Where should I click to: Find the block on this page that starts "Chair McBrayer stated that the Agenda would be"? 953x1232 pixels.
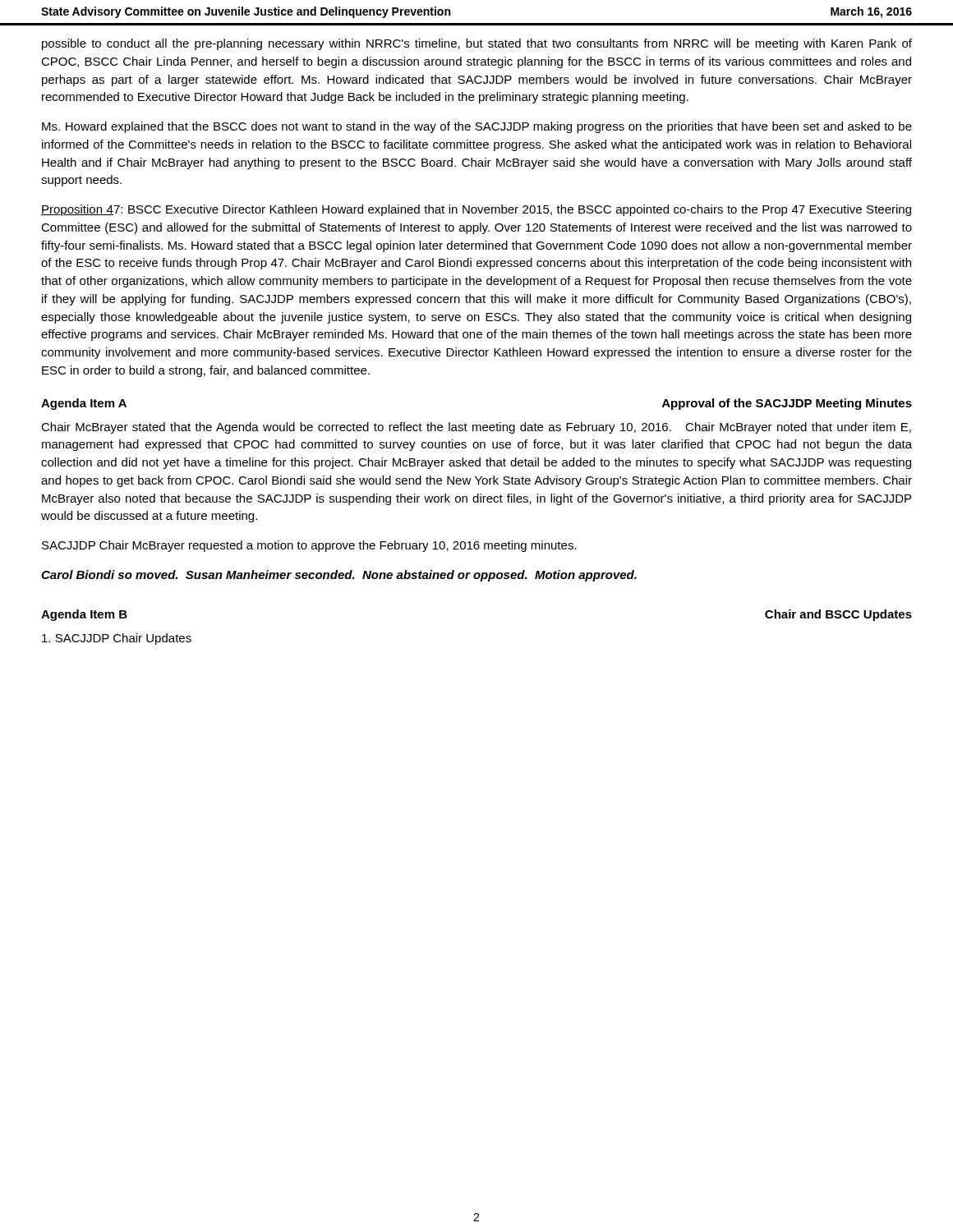476,471
